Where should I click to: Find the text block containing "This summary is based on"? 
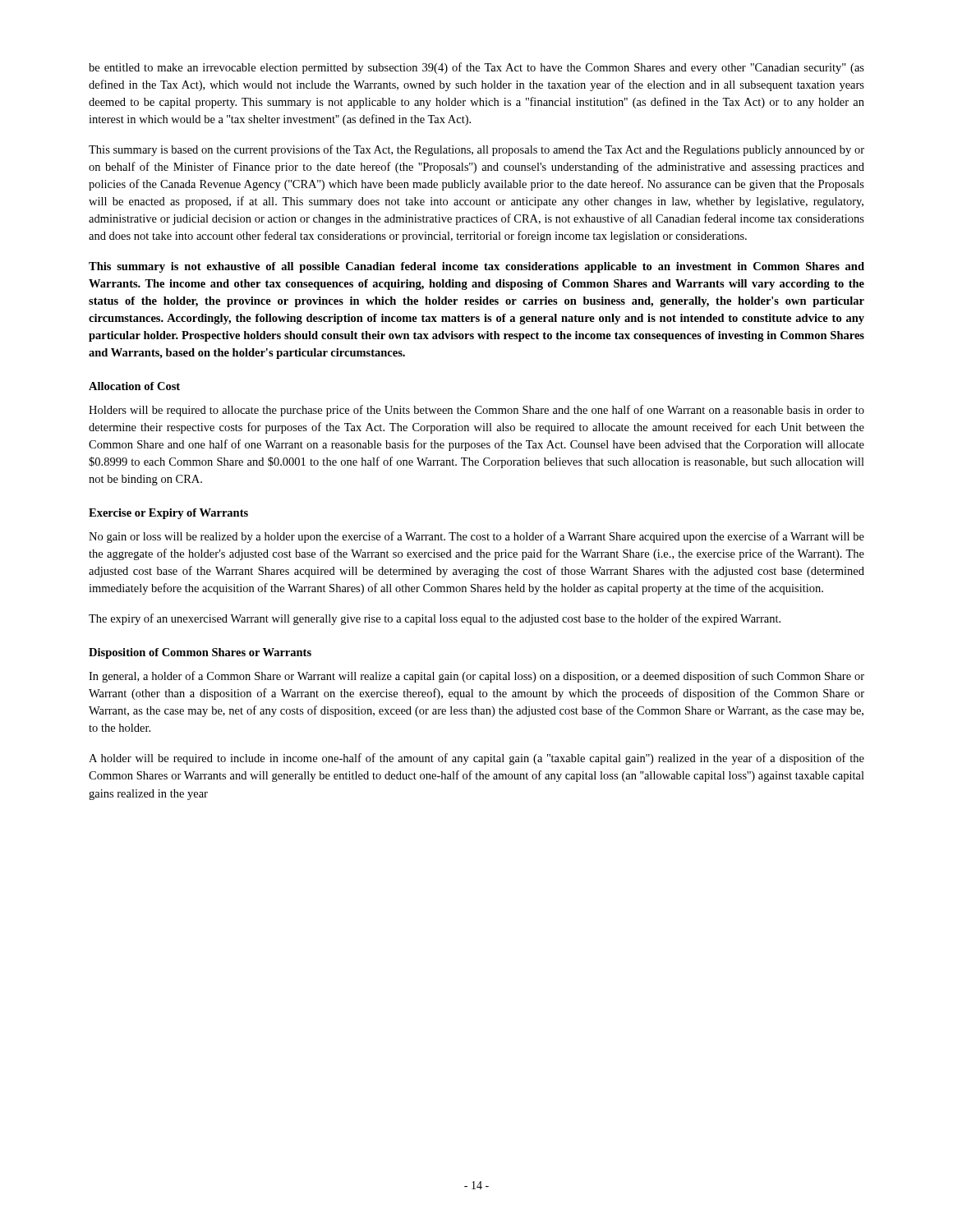tap(476, 193)
